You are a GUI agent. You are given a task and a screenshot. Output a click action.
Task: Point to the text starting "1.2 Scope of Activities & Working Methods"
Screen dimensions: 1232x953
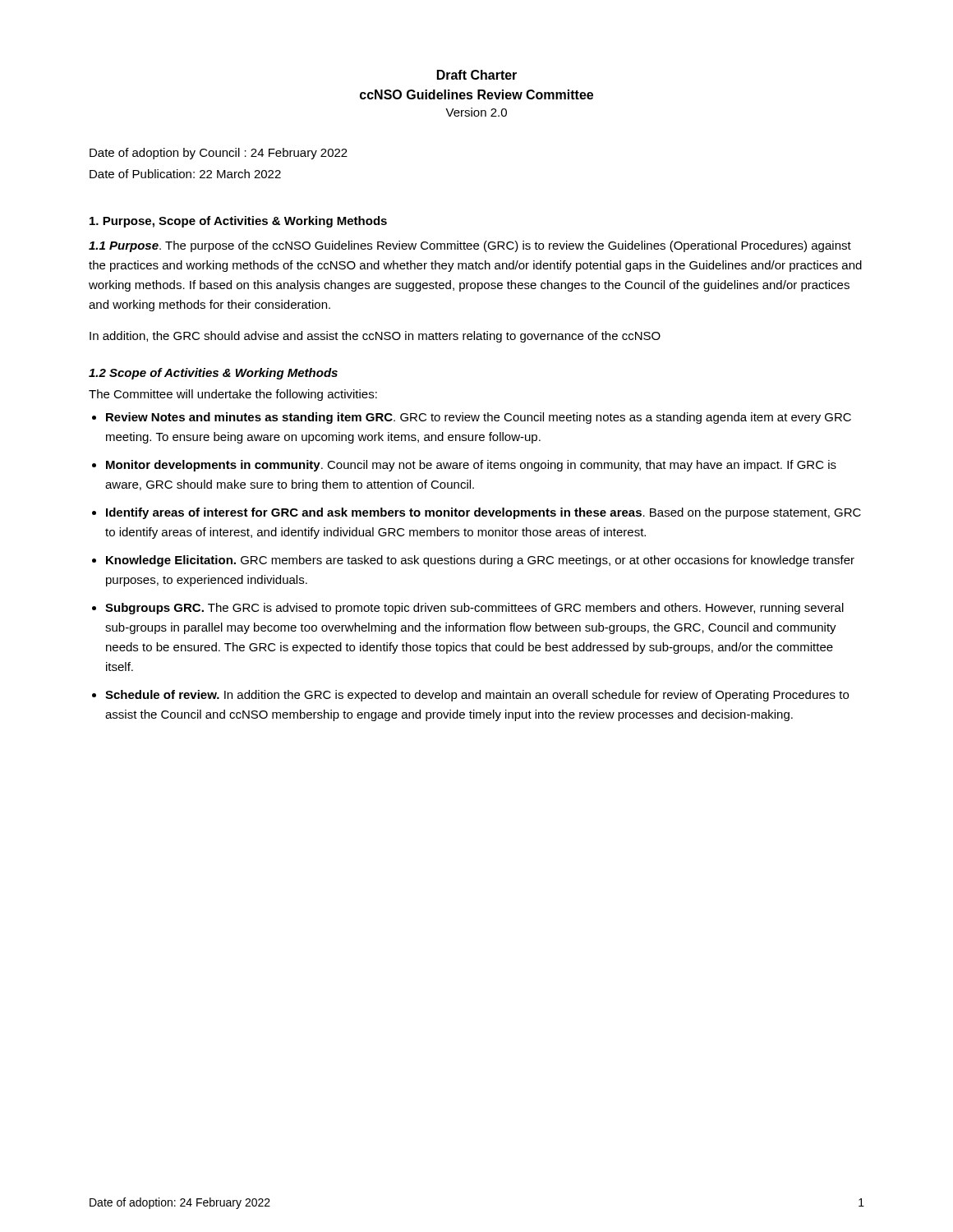coord(213,372)
